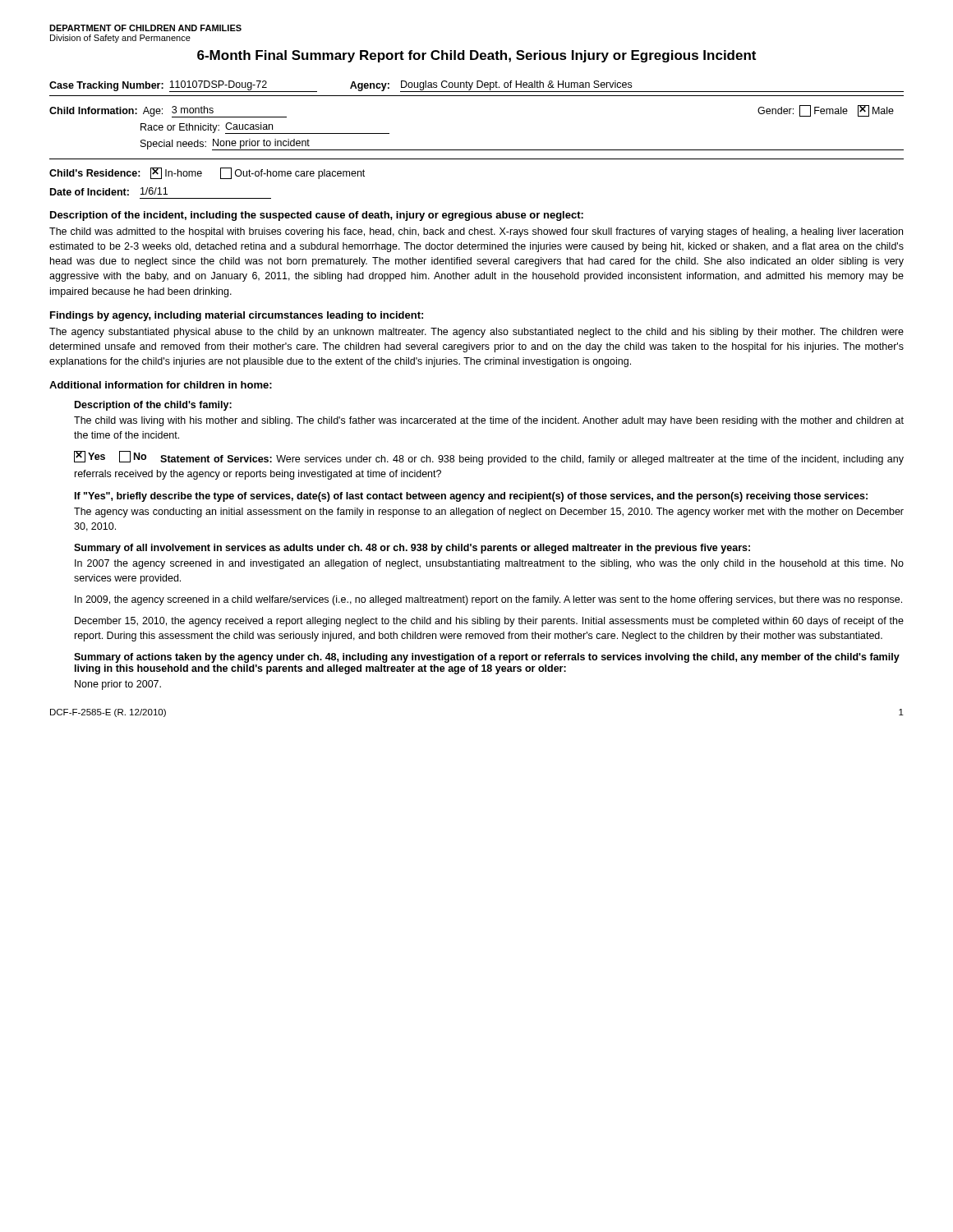This screenshot has width=953, height=1232.
Task: Click on the section header that says "Summary of actions"
Action: coord(487,663)
